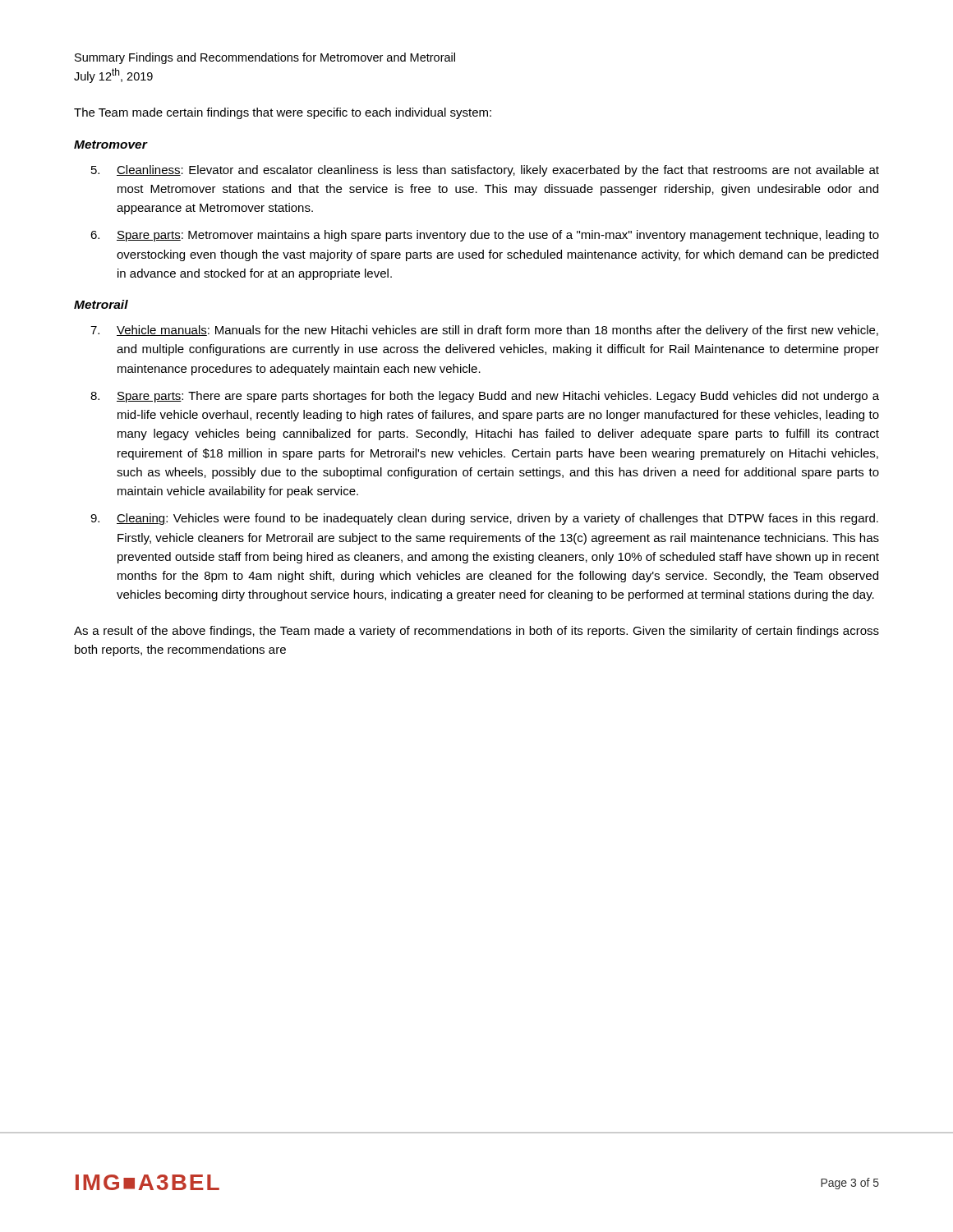This screenshot has height=1232, width=953.
Task: Find the region starting "6. Spare parts: Metromover maintains a high"
Action: tap(485, 254)
